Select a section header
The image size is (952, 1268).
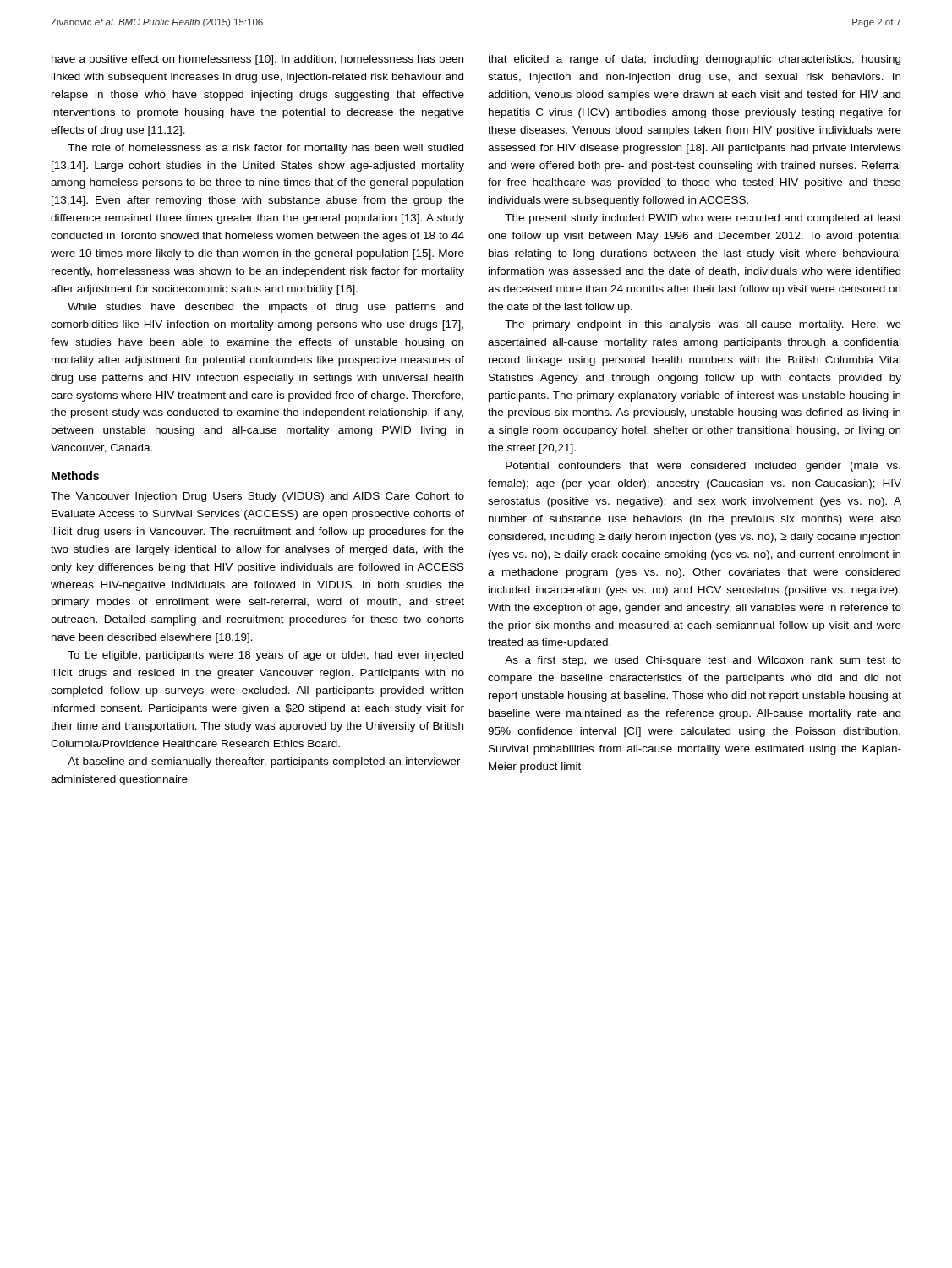point(75,476)
